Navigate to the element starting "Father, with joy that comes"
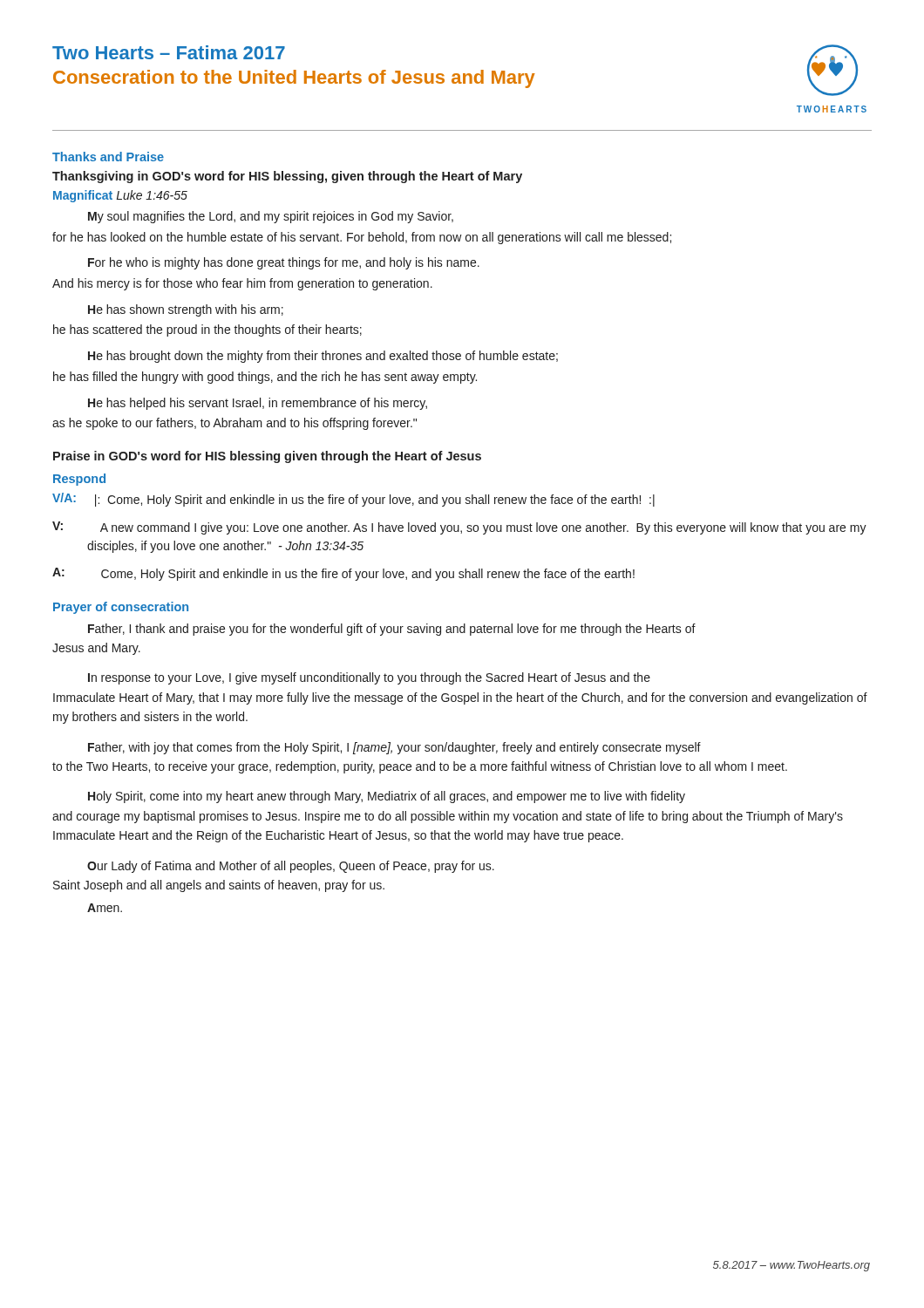This screenshot has width=924, height=1308. [x=462, y=755]
